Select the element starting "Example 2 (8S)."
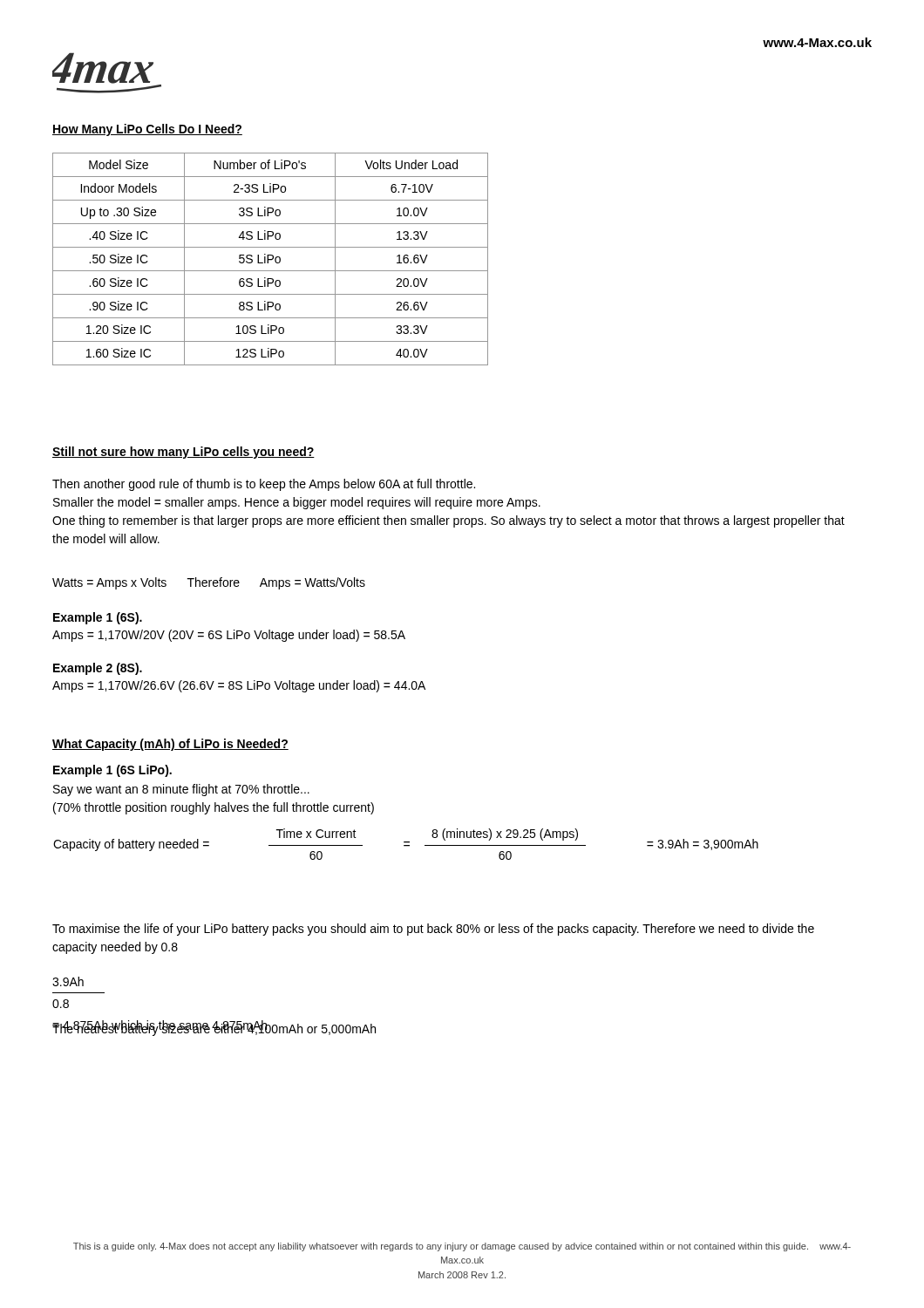 [97, 668]
